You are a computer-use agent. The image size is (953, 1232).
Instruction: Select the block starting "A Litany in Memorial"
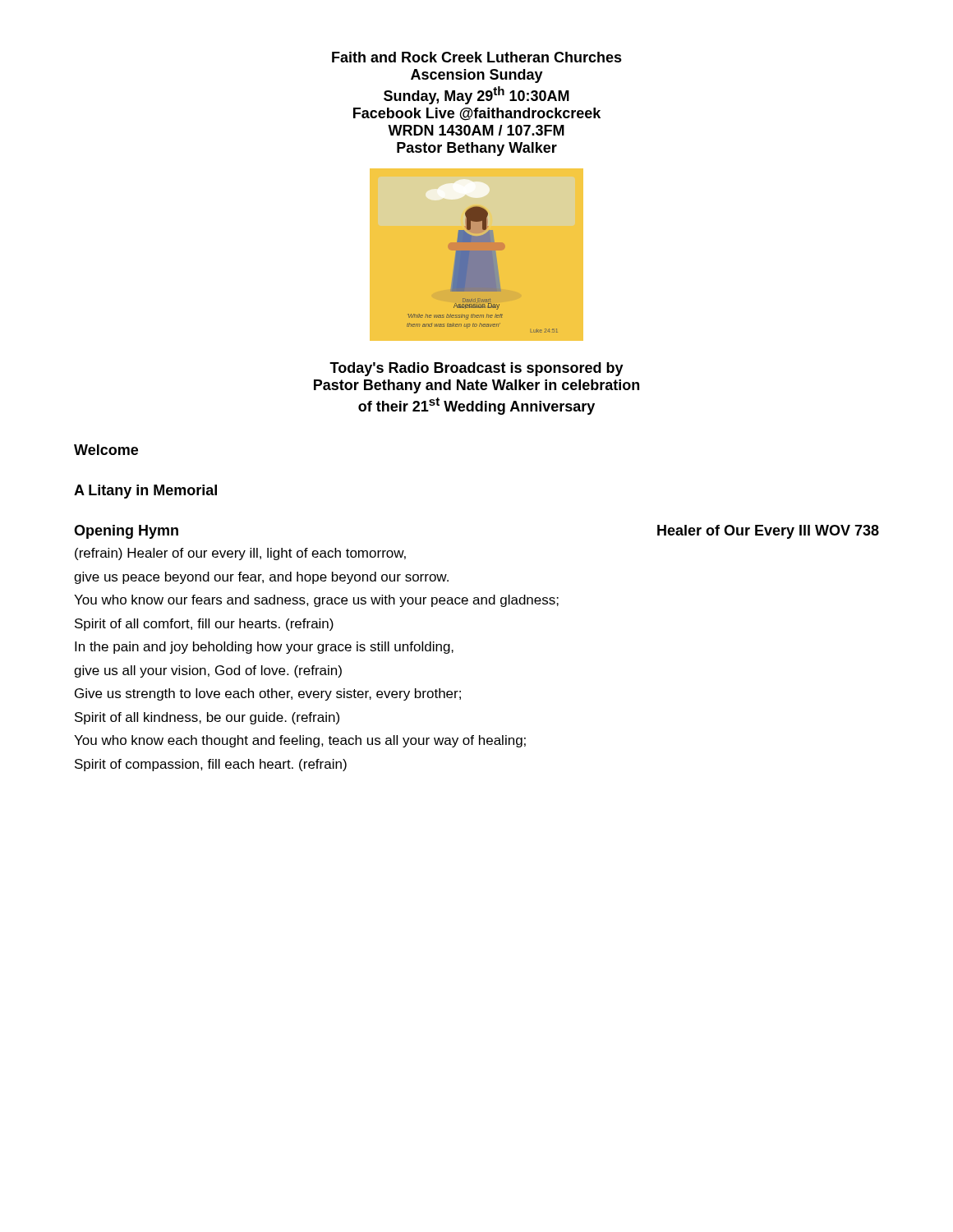[x=146, y=490]
